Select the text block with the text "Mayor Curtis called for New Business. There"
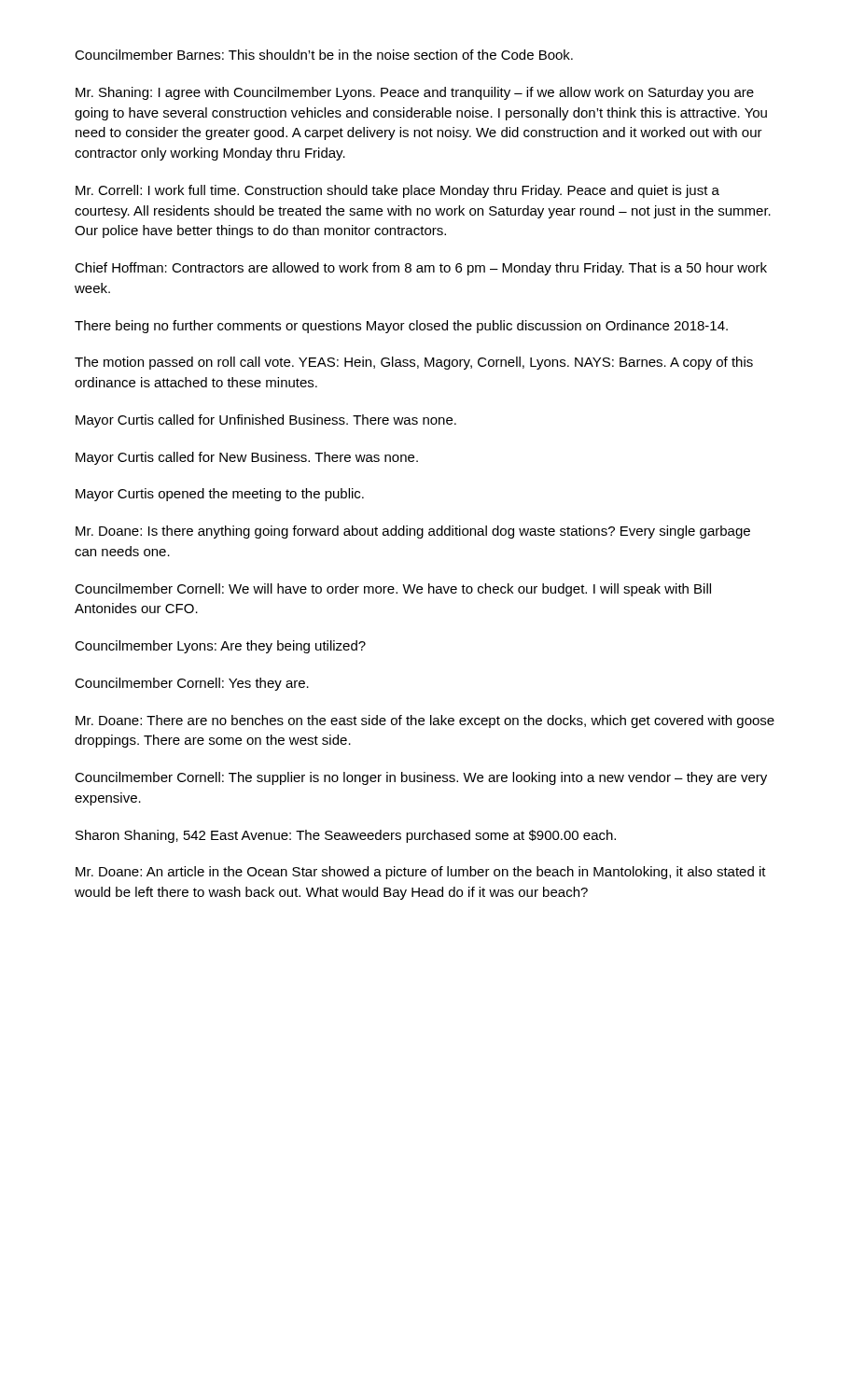This screenshot has width=850, height=1400. 247,456
